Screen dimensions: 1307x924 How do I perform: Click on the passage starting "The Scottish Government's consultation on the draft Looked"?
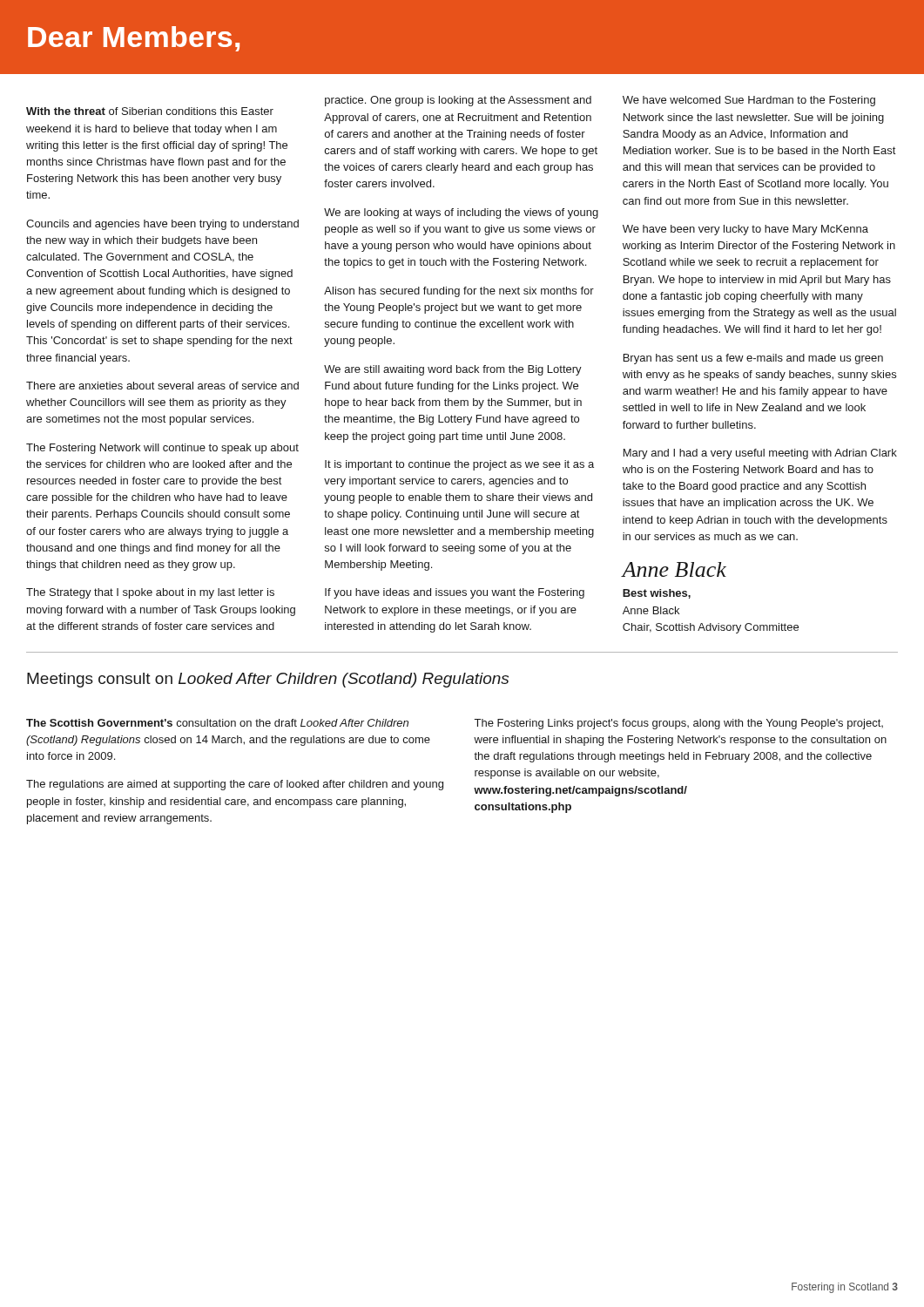click(x=238, y=770)
